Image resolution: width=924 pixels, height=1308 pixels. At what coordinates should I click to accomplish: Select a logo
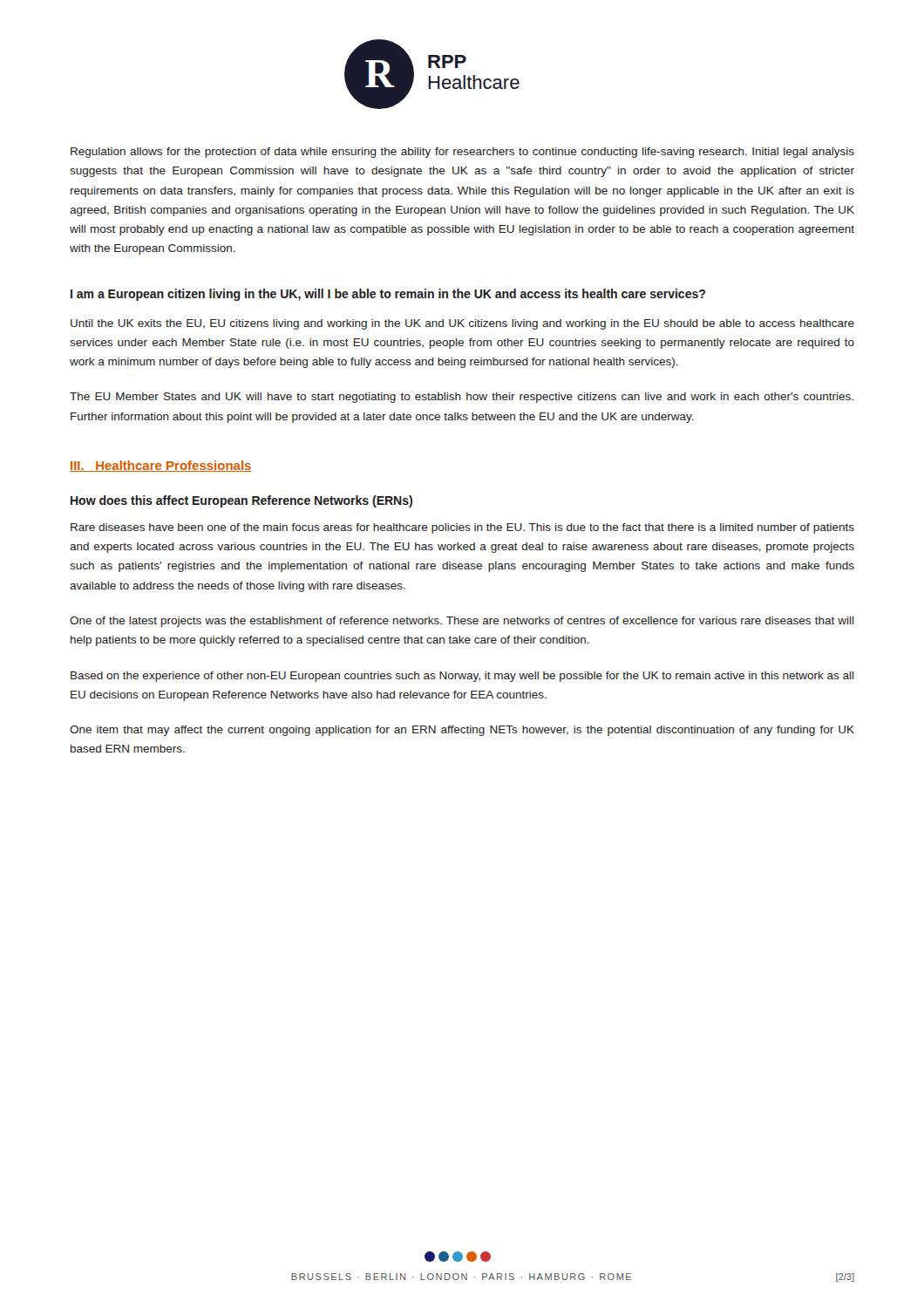click(462, 71)
